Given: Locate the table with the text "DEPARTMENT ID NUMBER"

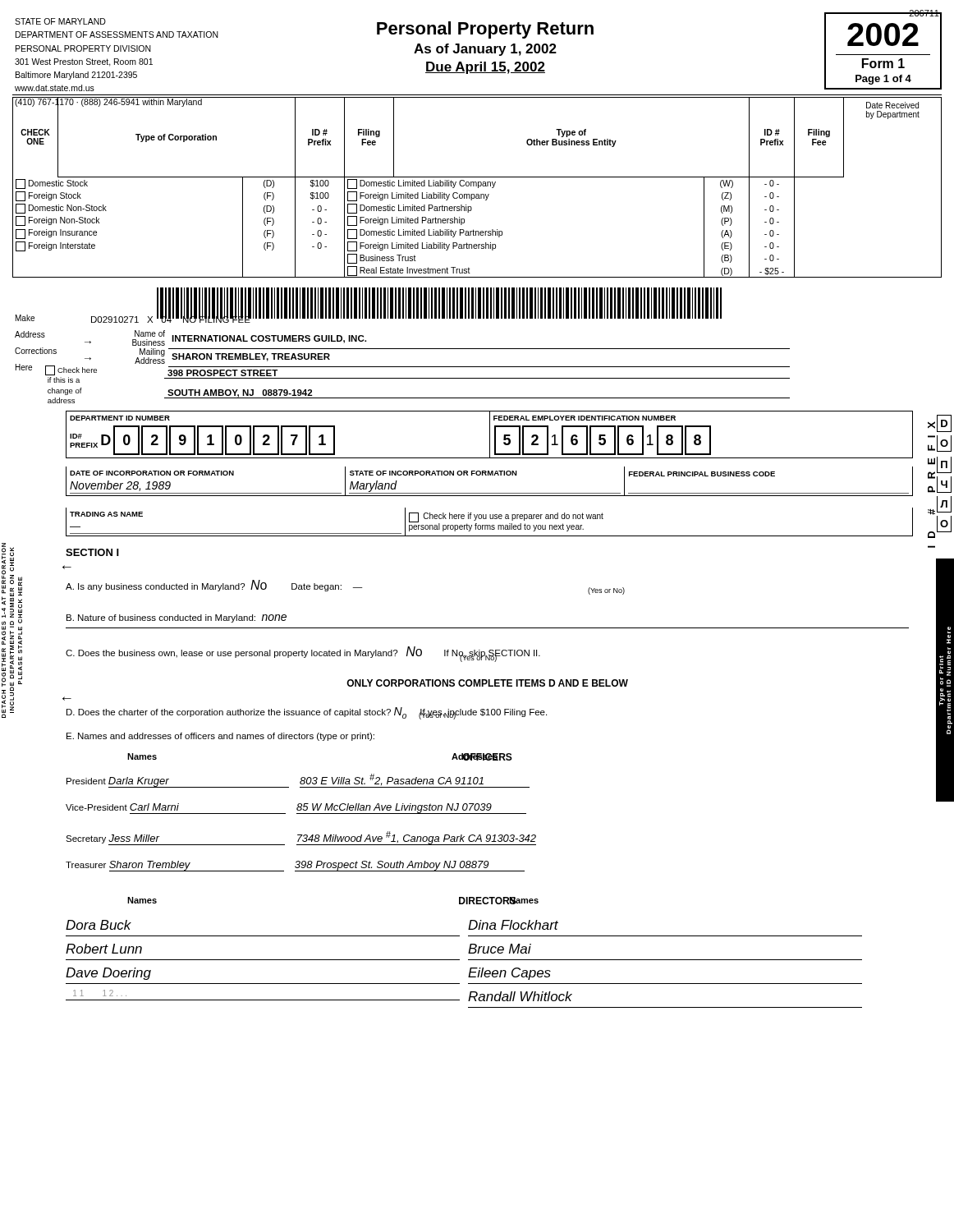Looking at the screenshot, I should pos(489,434).
